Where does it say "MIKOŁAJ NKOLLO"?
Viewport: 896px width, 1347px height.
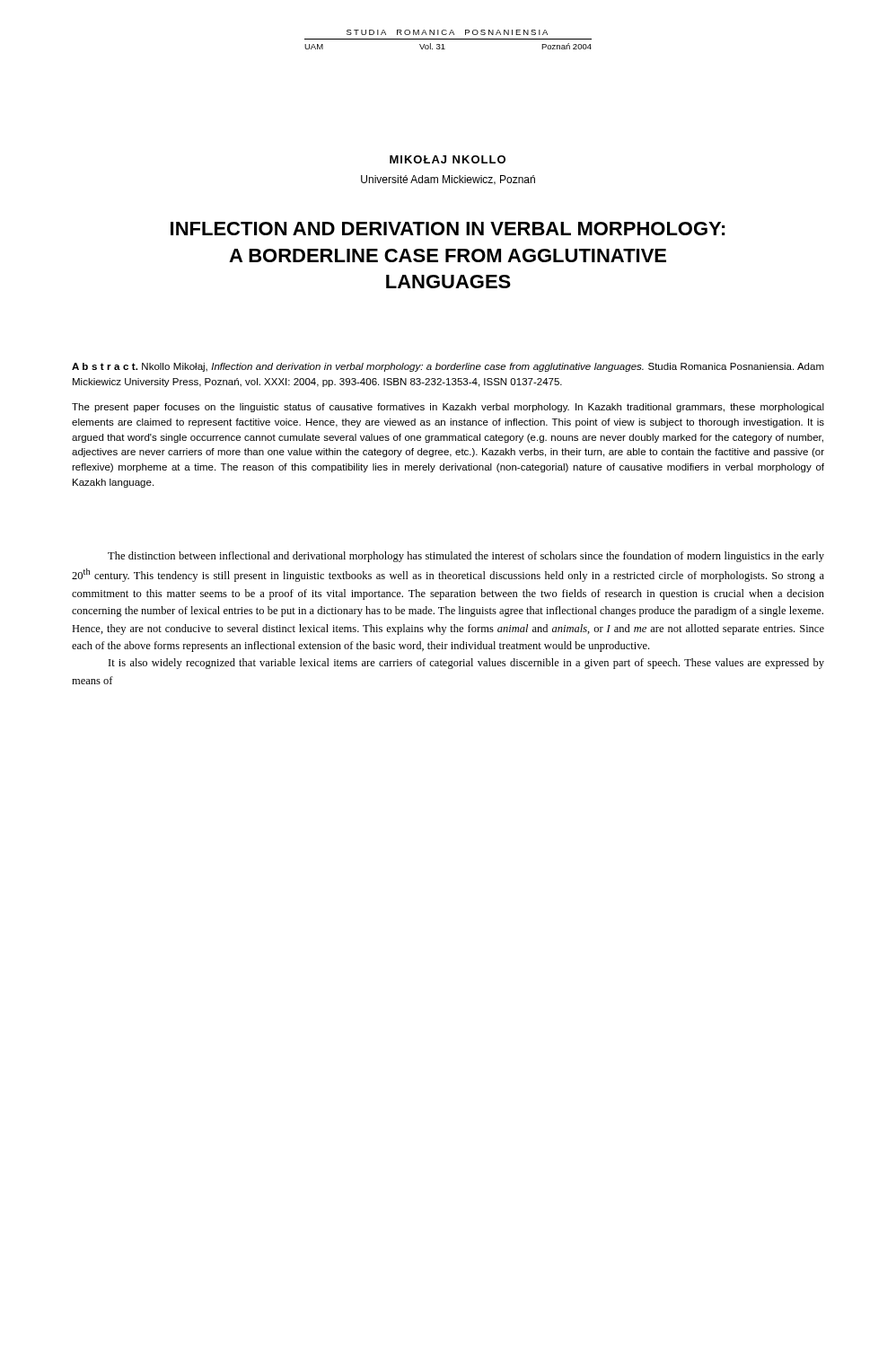[x=448, y=159]
